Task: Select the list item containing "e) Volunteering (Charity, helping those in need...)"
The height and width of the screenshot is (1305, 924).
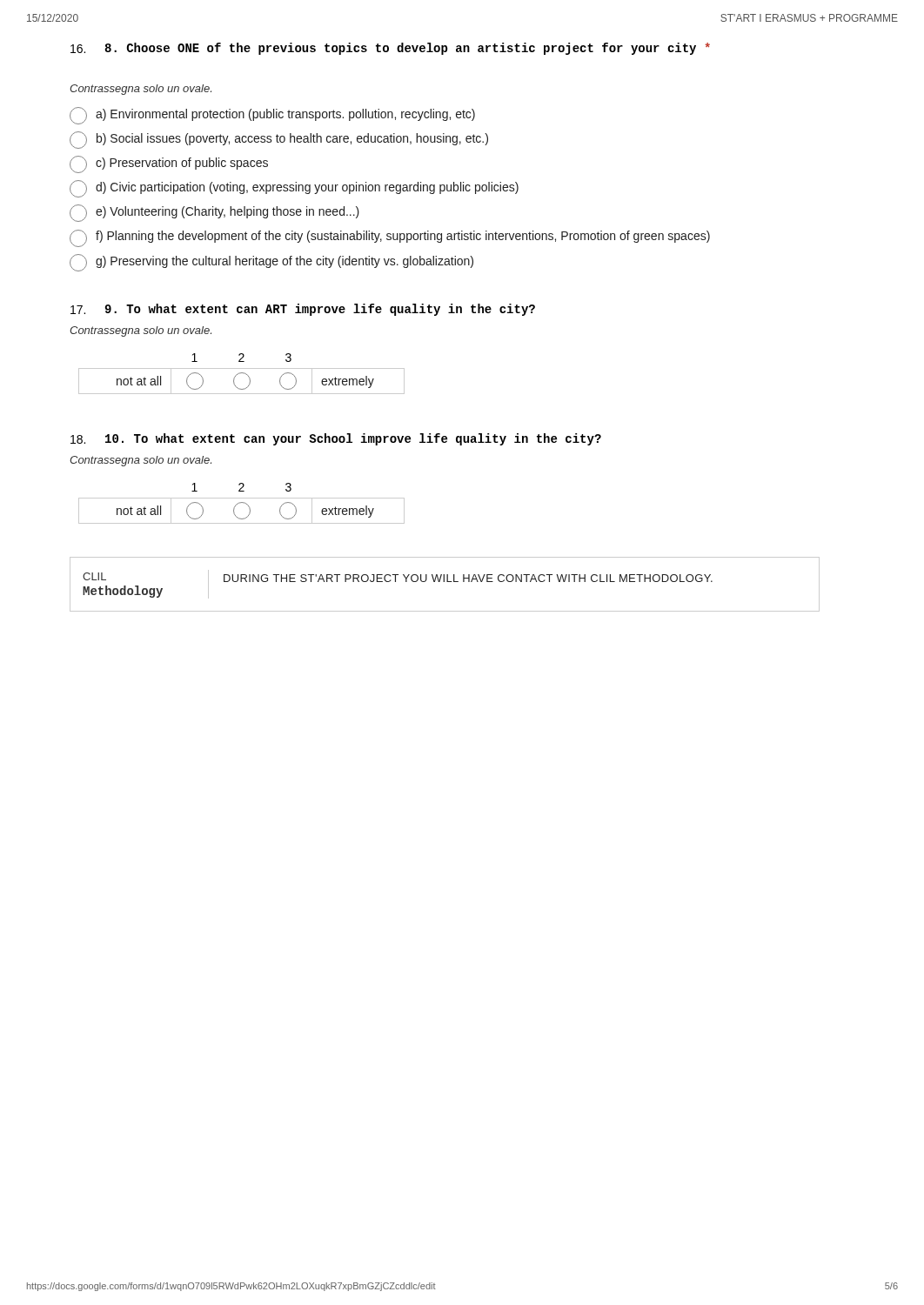Action: (215, 212)
